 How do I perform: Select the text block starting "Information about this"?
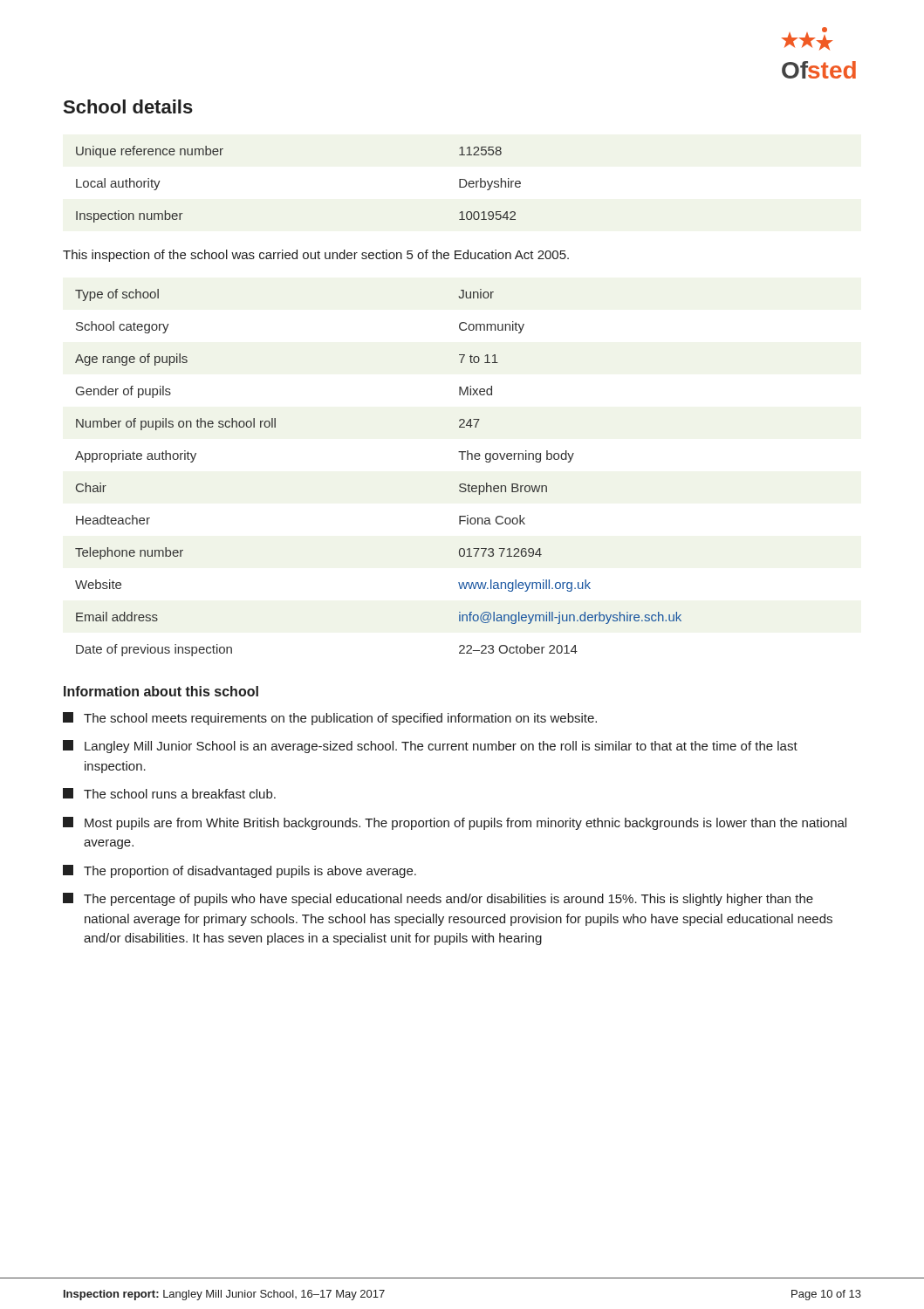pyautogui.click(x=161, y=691)
